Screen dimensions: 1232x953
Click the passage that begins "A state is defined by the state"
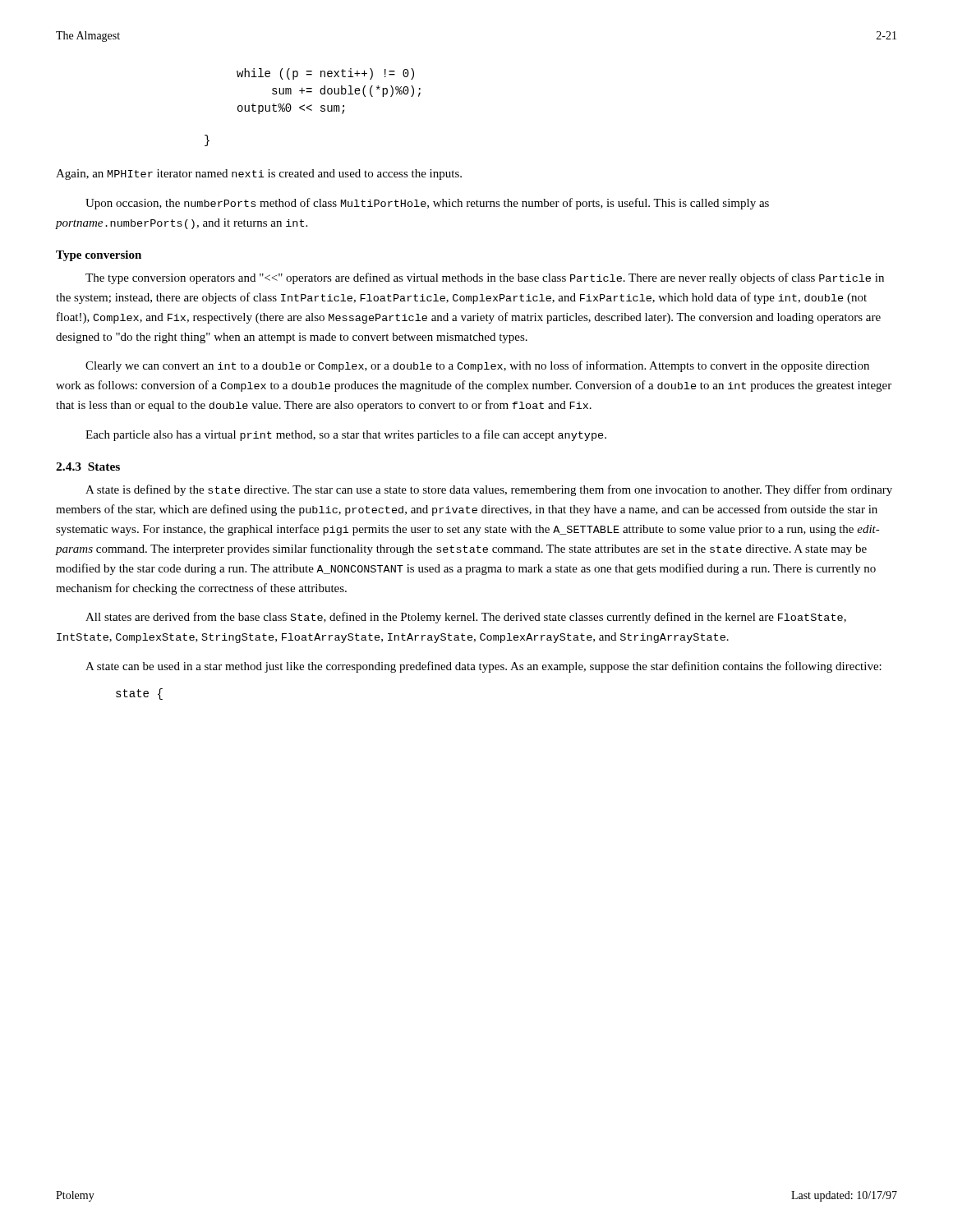(476, 540)
